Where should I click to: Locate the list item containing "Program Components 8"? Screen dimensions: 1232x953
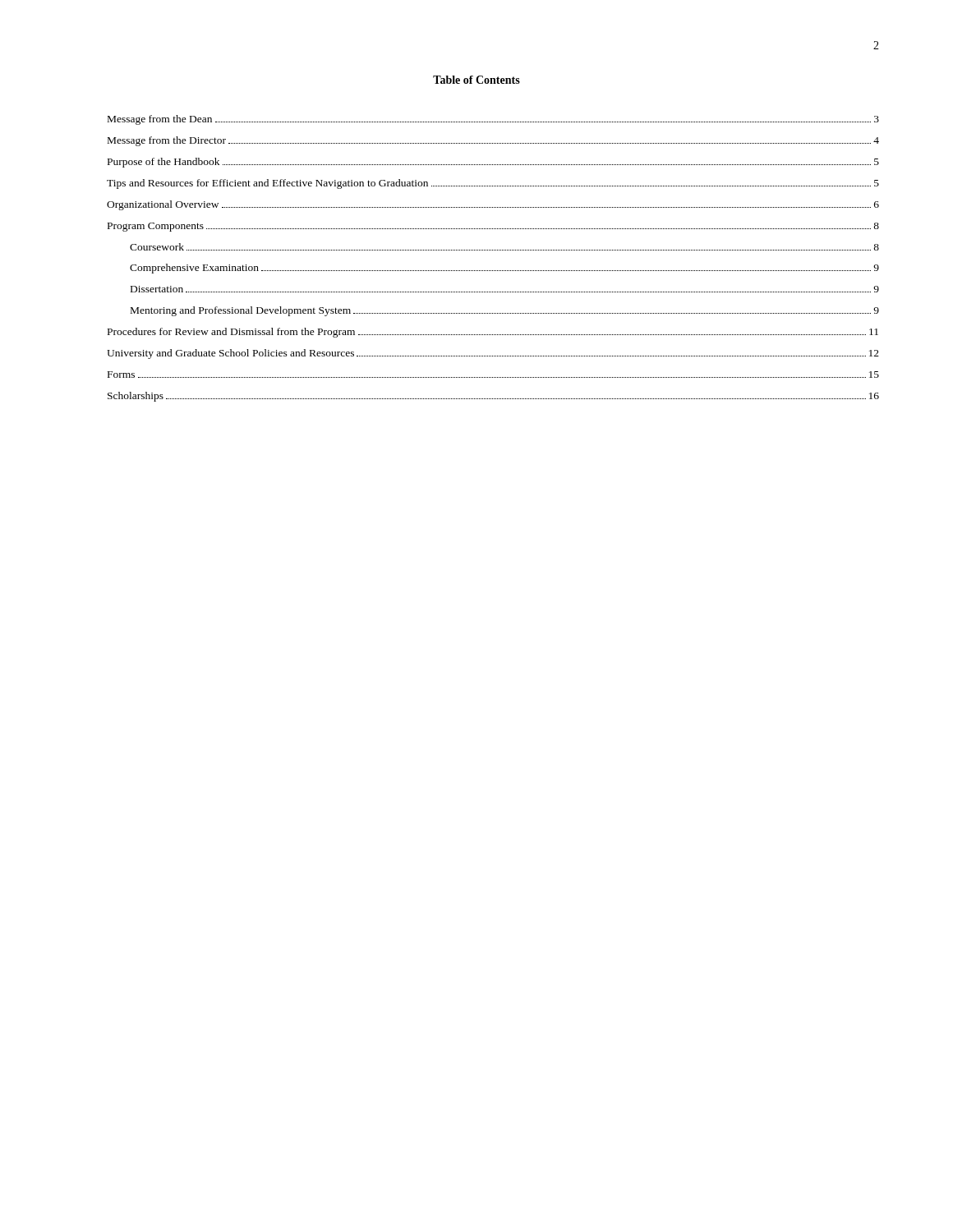pos(493,226)
